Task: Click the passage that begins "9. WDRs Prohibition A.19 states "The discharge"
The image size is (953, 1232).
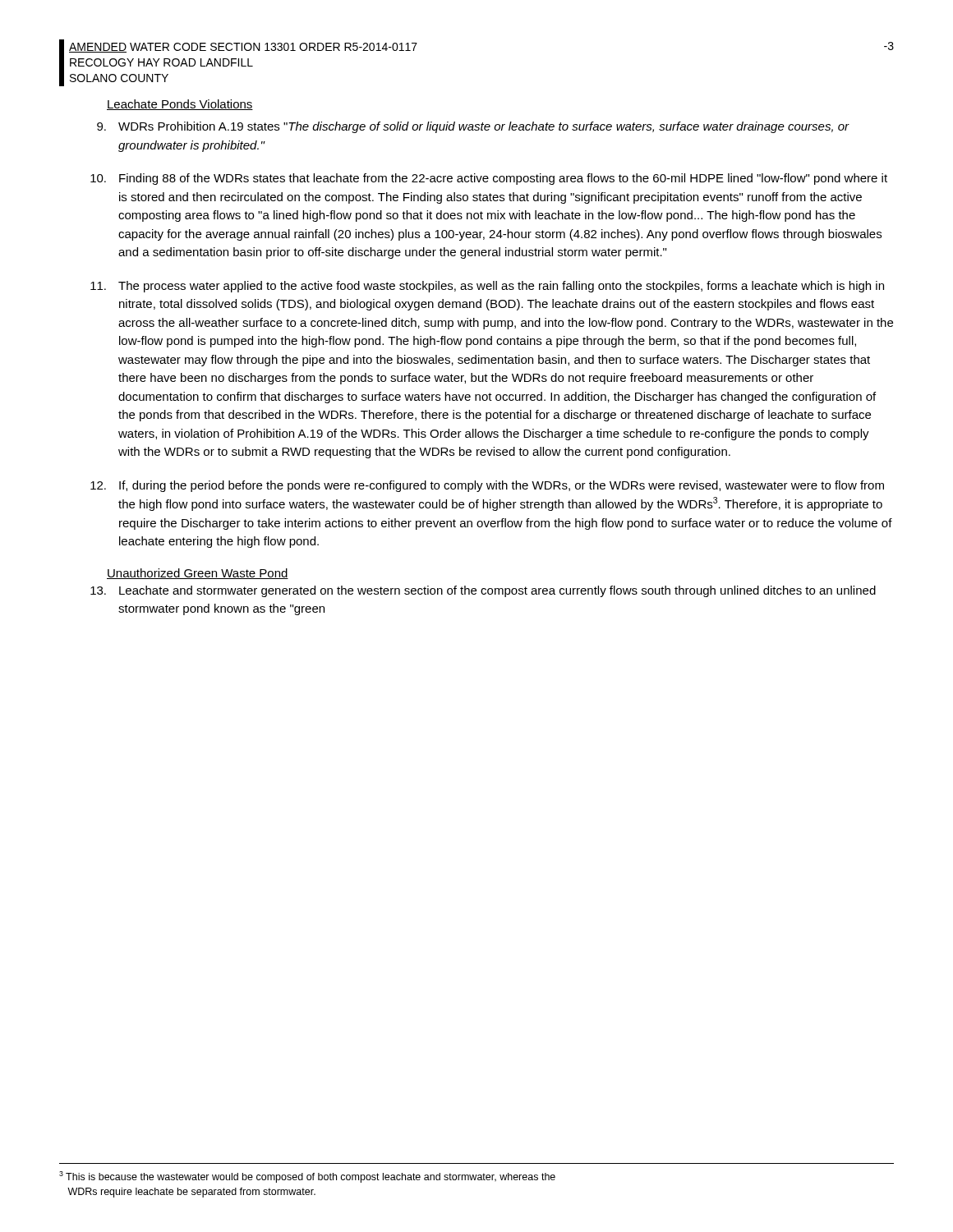Action: click(476, 136)
